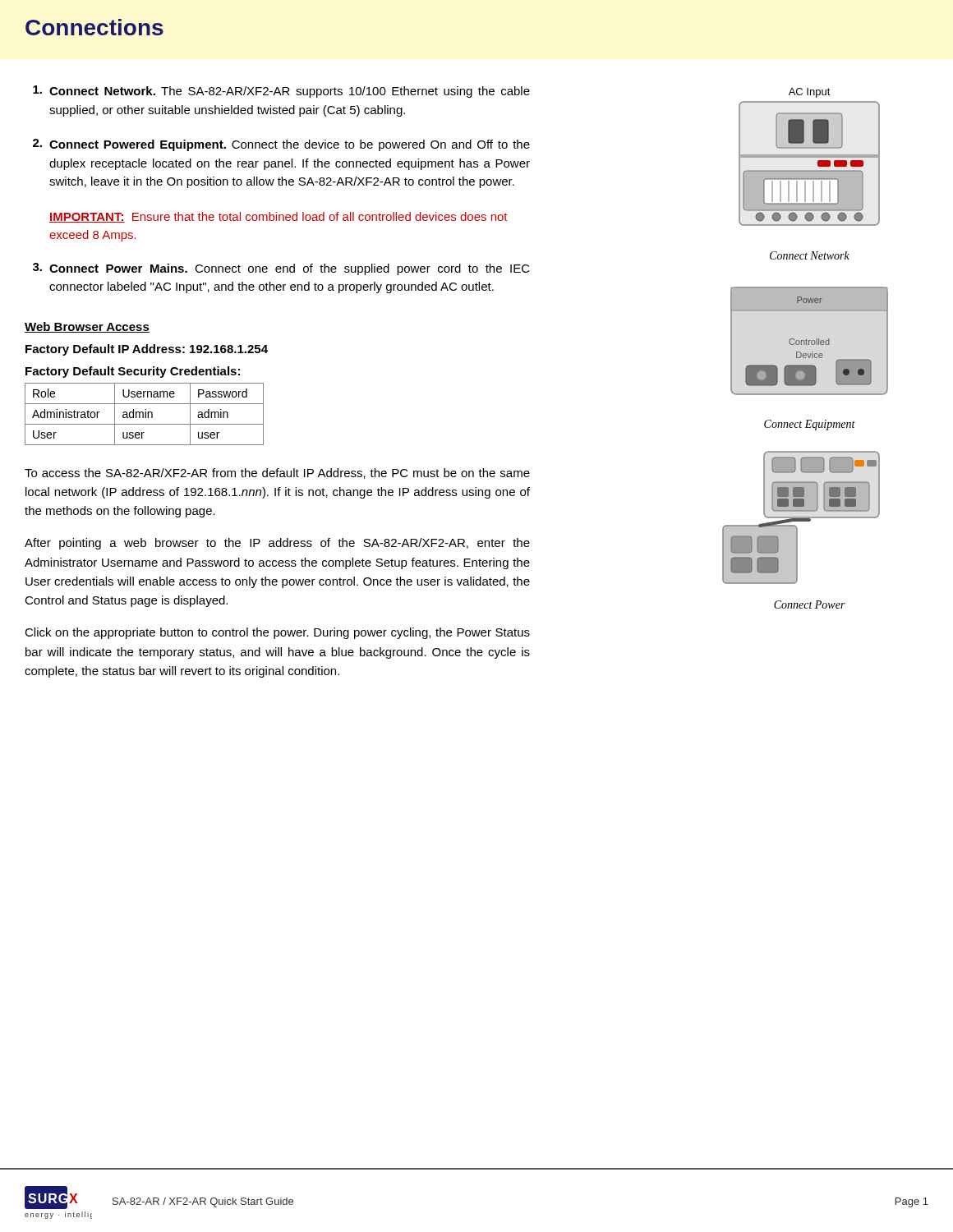This screenshot has height=1232, width=953.
Task: Locate the block of text that opens with "After pointing a web browser to the"
Action: tap(277, 571)
